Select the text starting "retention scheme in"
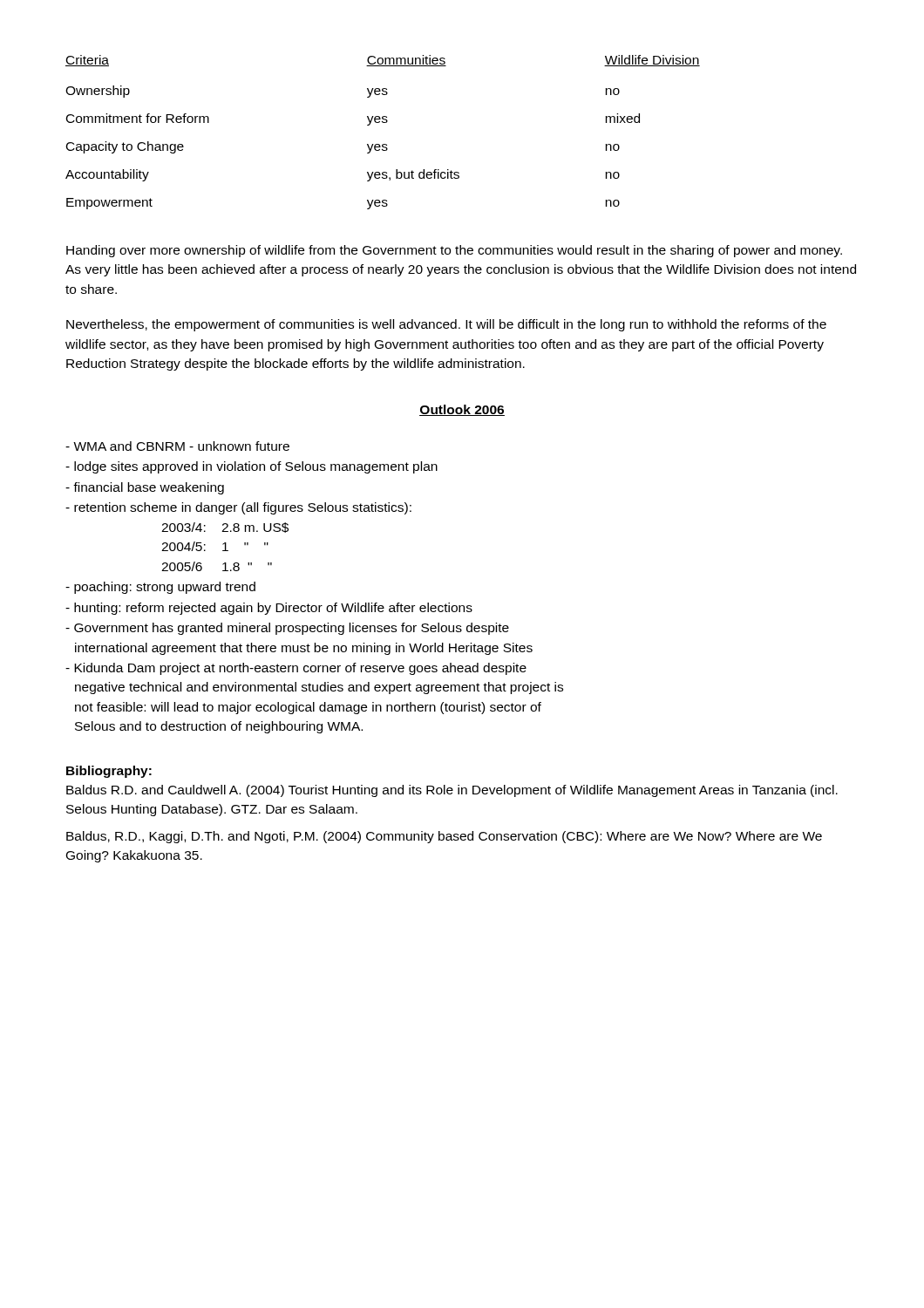This screenshot has height=1308, width=924. coord(239,537)
